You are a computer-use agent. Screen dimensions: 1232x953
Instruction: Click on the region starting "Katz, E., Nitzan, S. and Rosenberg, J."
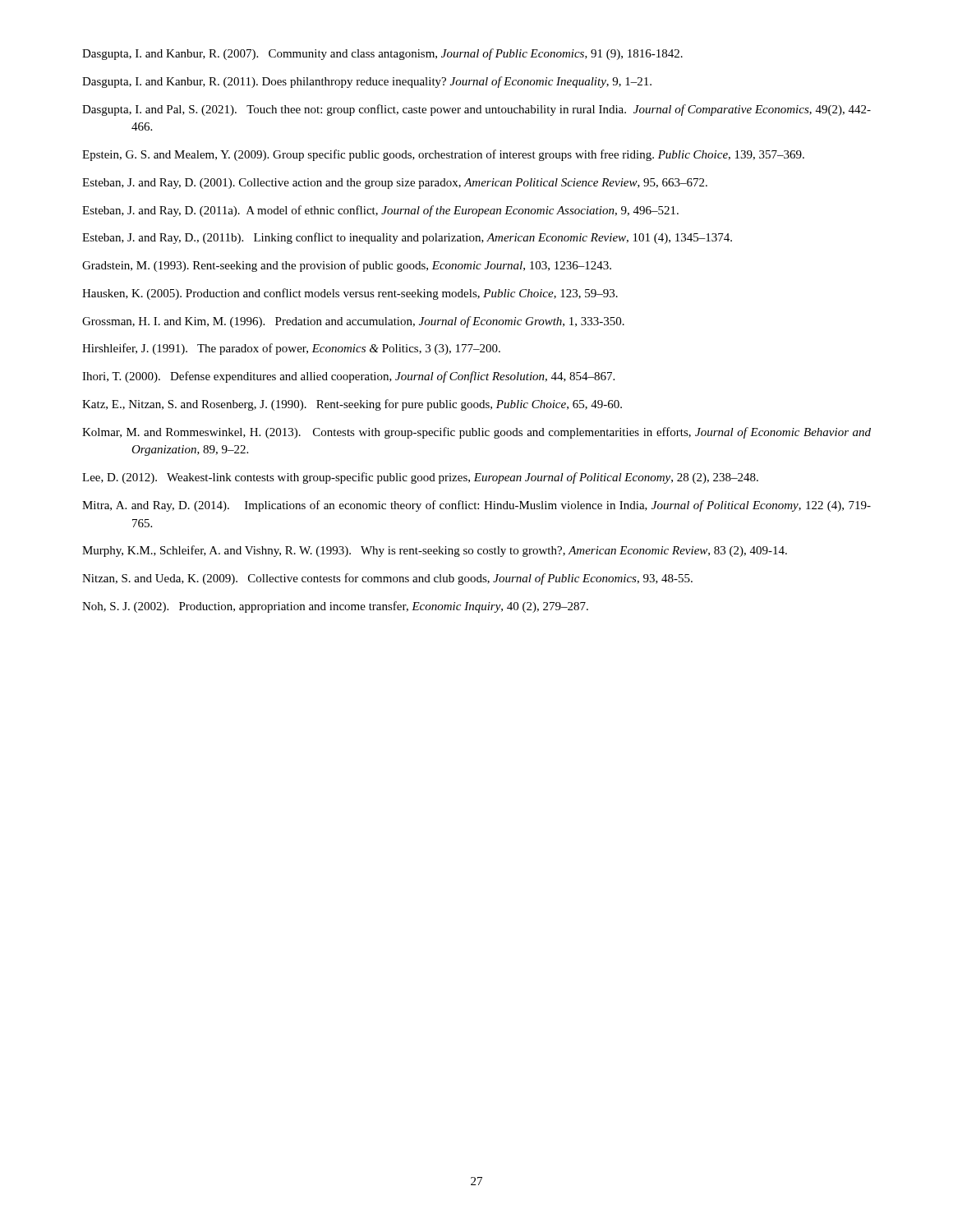(x=352, y=404)
